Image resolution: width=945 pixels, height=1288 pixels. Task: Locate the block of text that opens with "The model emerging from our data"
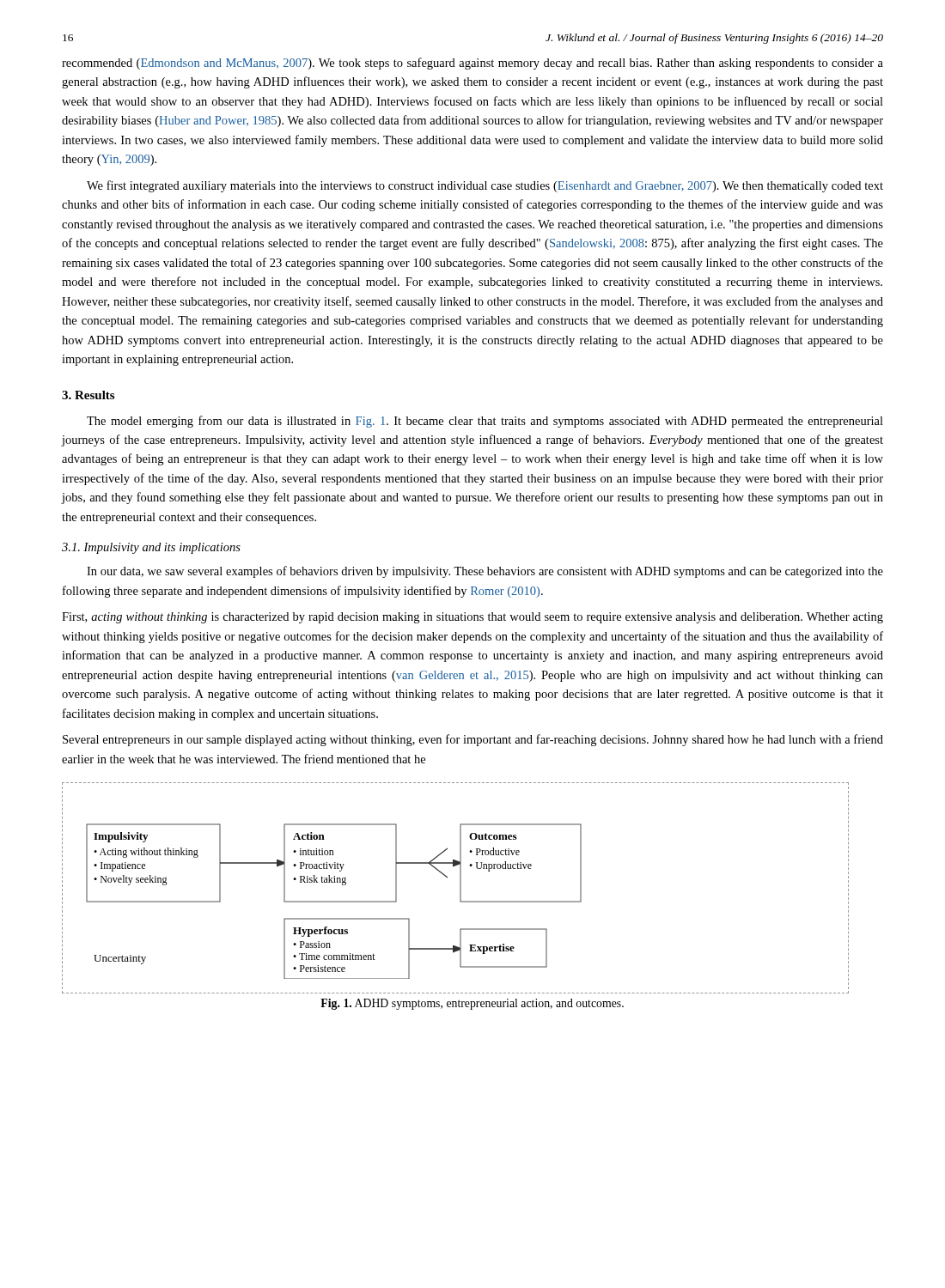(472, 469)
